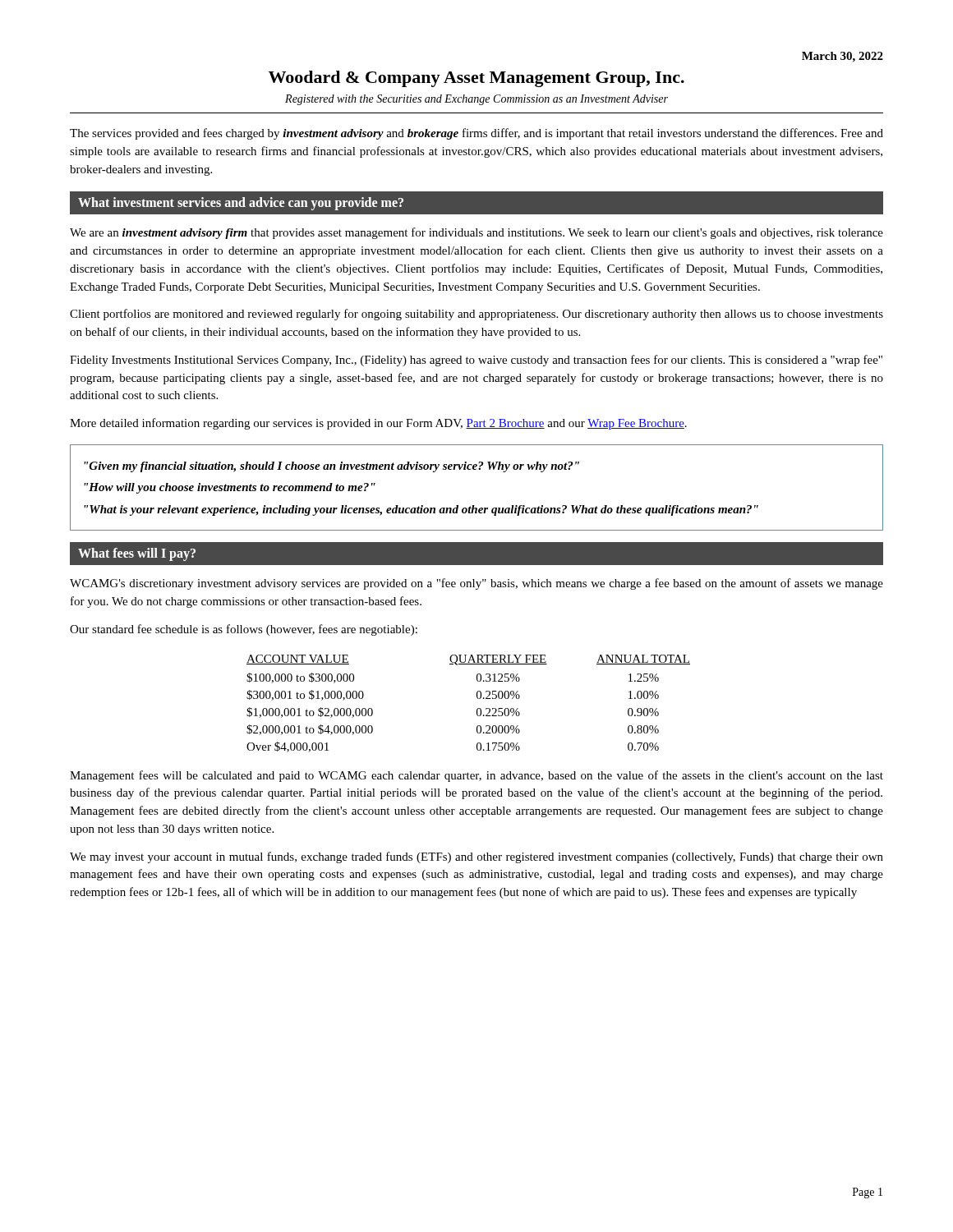Locate the text block that reads ""Given my financial situation,"
This screenshot has height=1232, width=953.
pos(331,467)
